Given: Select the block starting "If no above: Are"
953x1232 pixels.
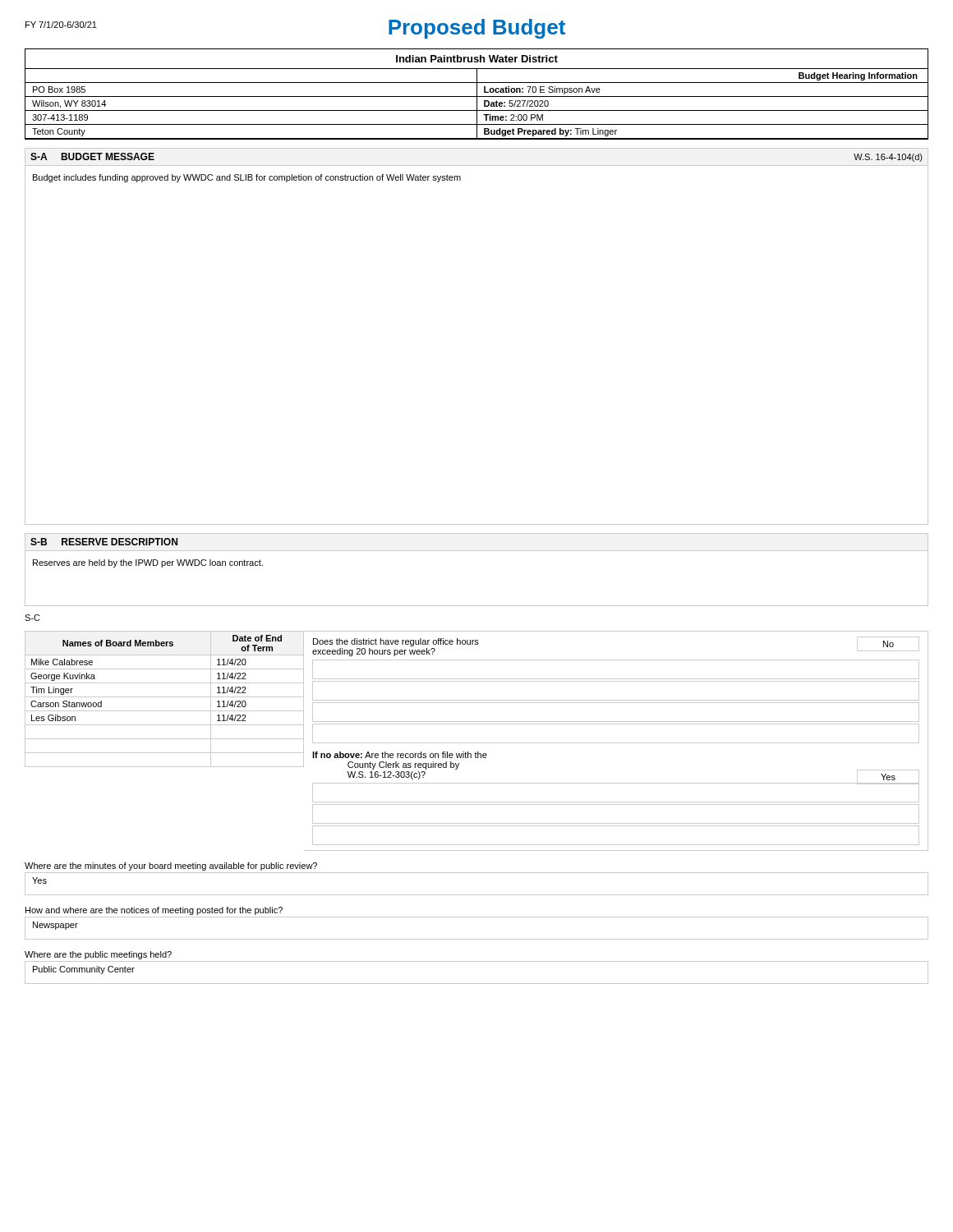Looking at the screenshot, I should [400, 755].
